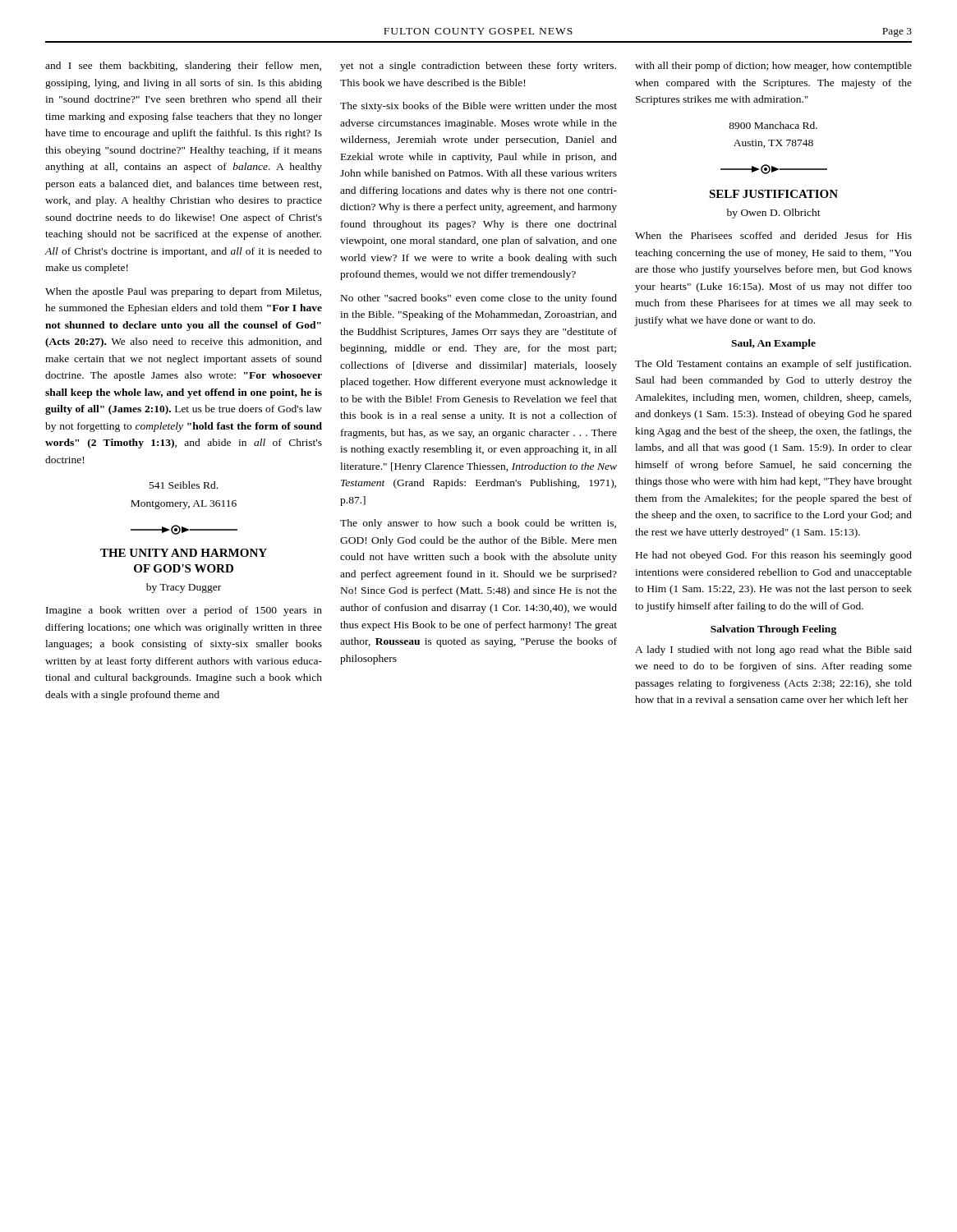Find the section header that reads "Saul, An Example"
This screenshot has height=1232, width=957.
point(773,343)
